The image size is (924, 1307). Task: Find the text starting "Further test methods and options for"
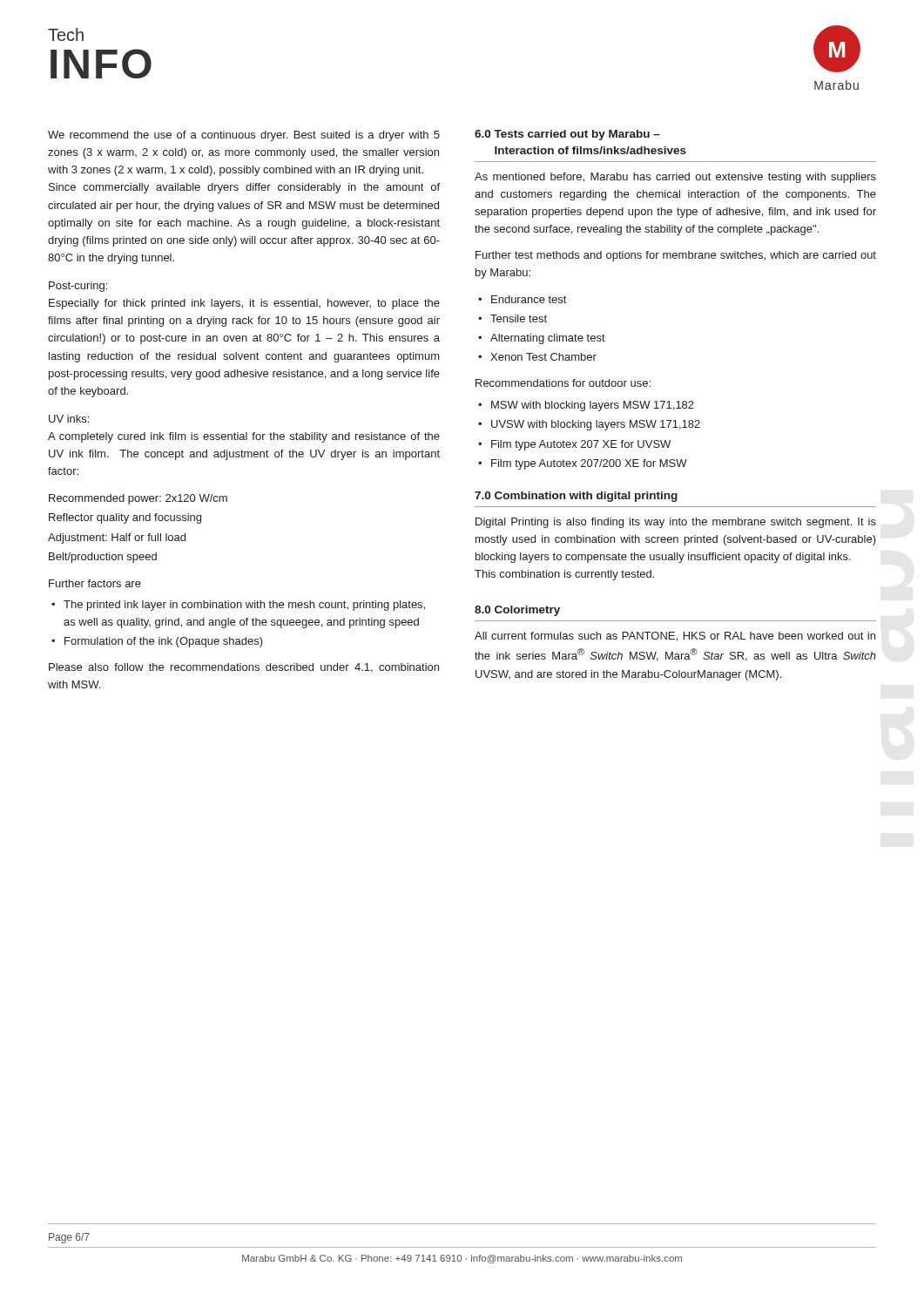tap(675, 264)
